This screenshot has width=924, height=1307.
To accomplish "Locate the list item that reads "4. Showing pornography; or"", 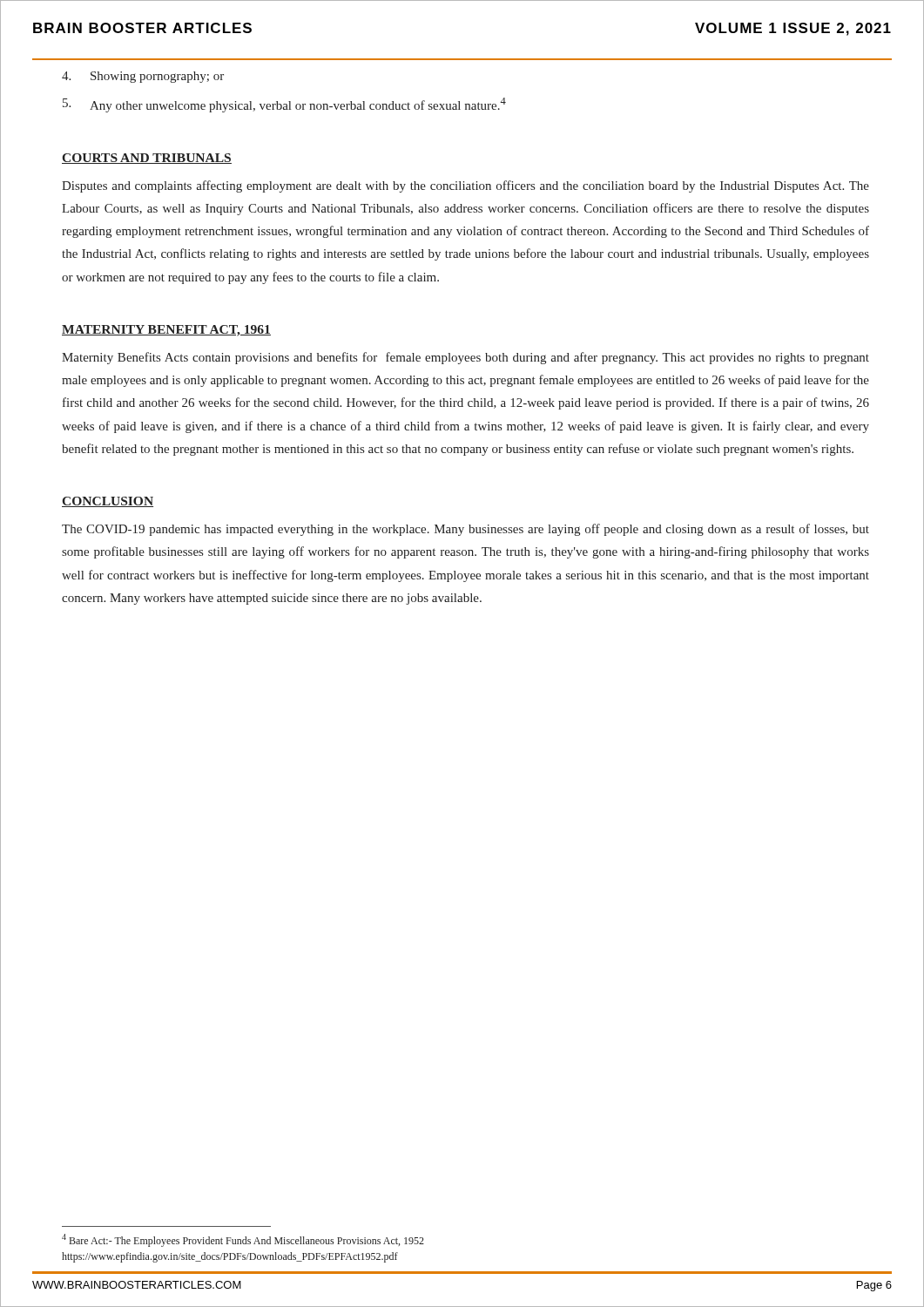I will pos(143,77).
